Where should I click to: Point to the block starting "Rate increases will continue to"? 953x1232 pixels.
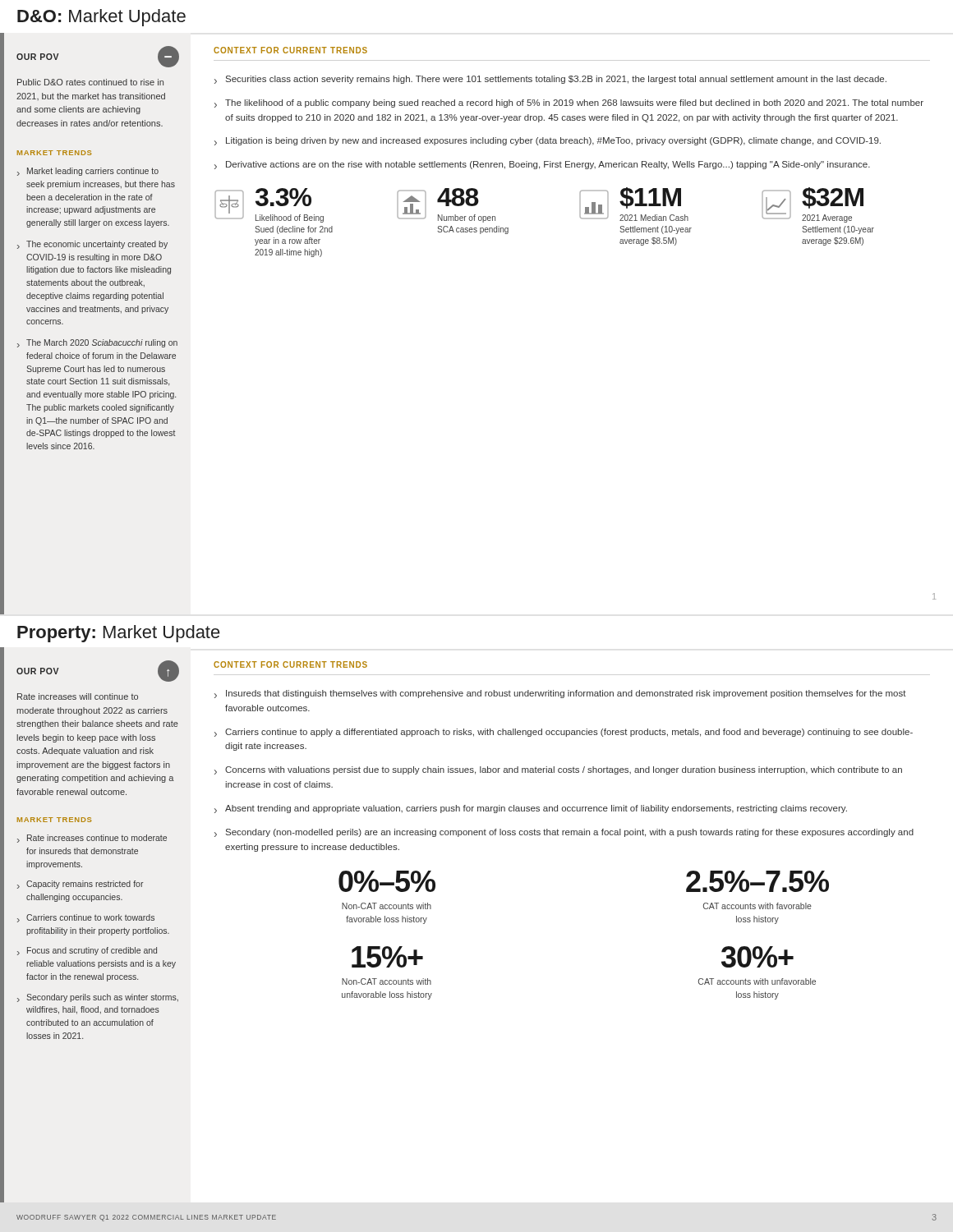click(x=97, y=744)
